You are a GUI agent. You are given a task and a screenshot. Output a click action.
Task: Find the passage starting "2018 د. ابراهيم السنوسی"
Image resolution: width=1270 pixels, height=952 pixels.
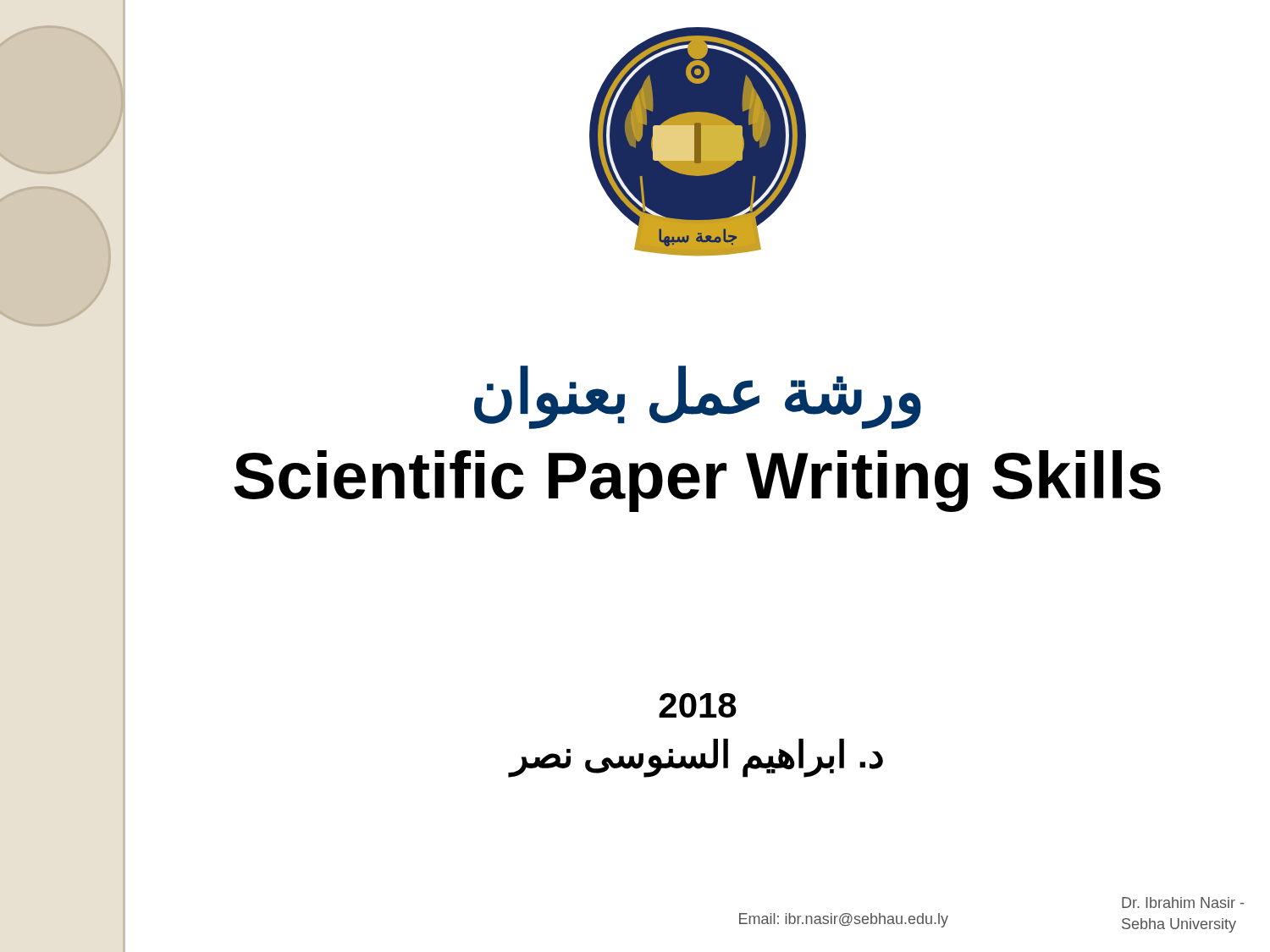point(698,731)
